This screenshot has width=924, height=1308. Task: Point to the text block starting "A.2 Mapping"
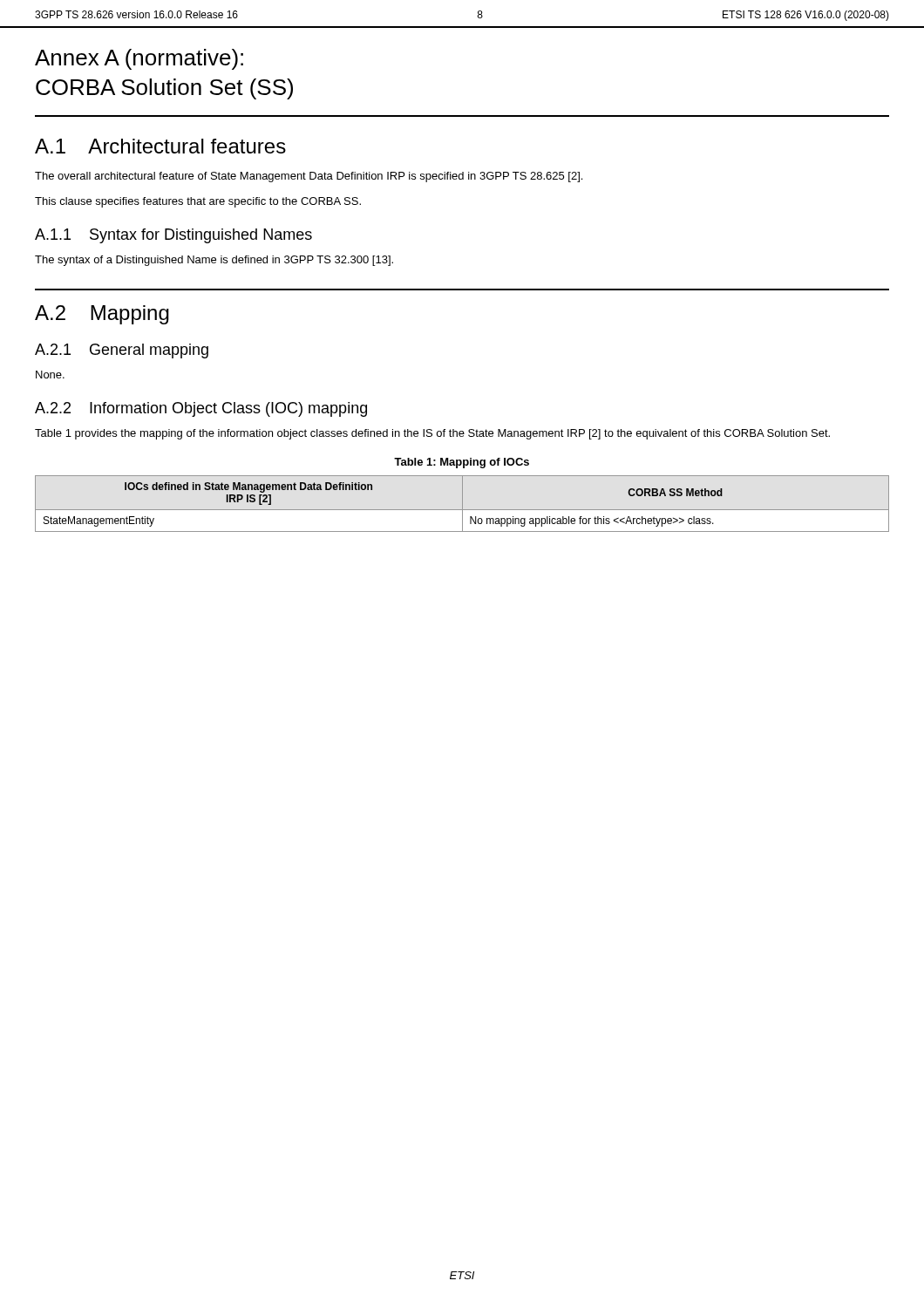pyautogui.click(x=102, y=315)
